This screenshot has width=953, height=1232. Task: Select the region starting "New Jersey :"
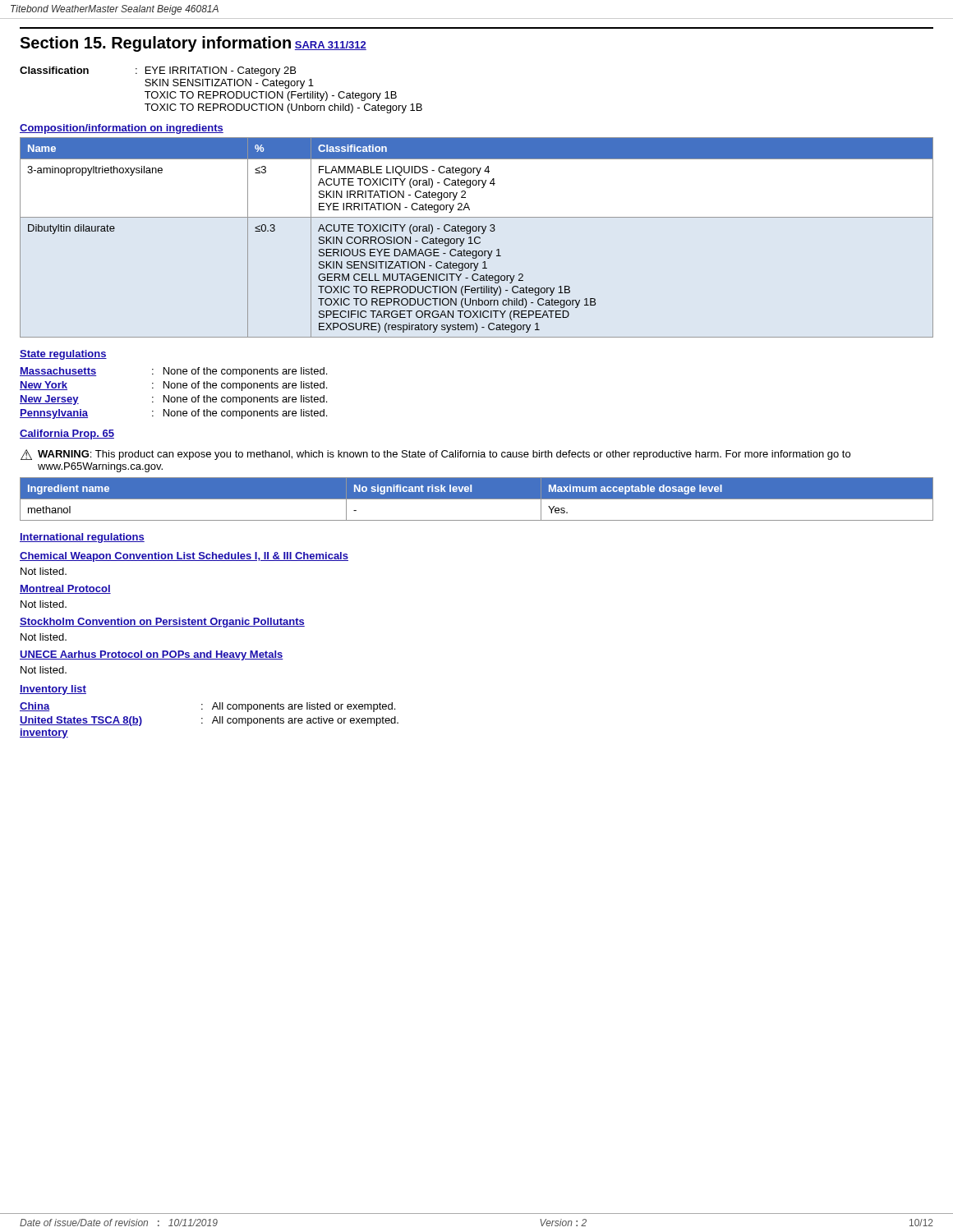tap(174, 399)
